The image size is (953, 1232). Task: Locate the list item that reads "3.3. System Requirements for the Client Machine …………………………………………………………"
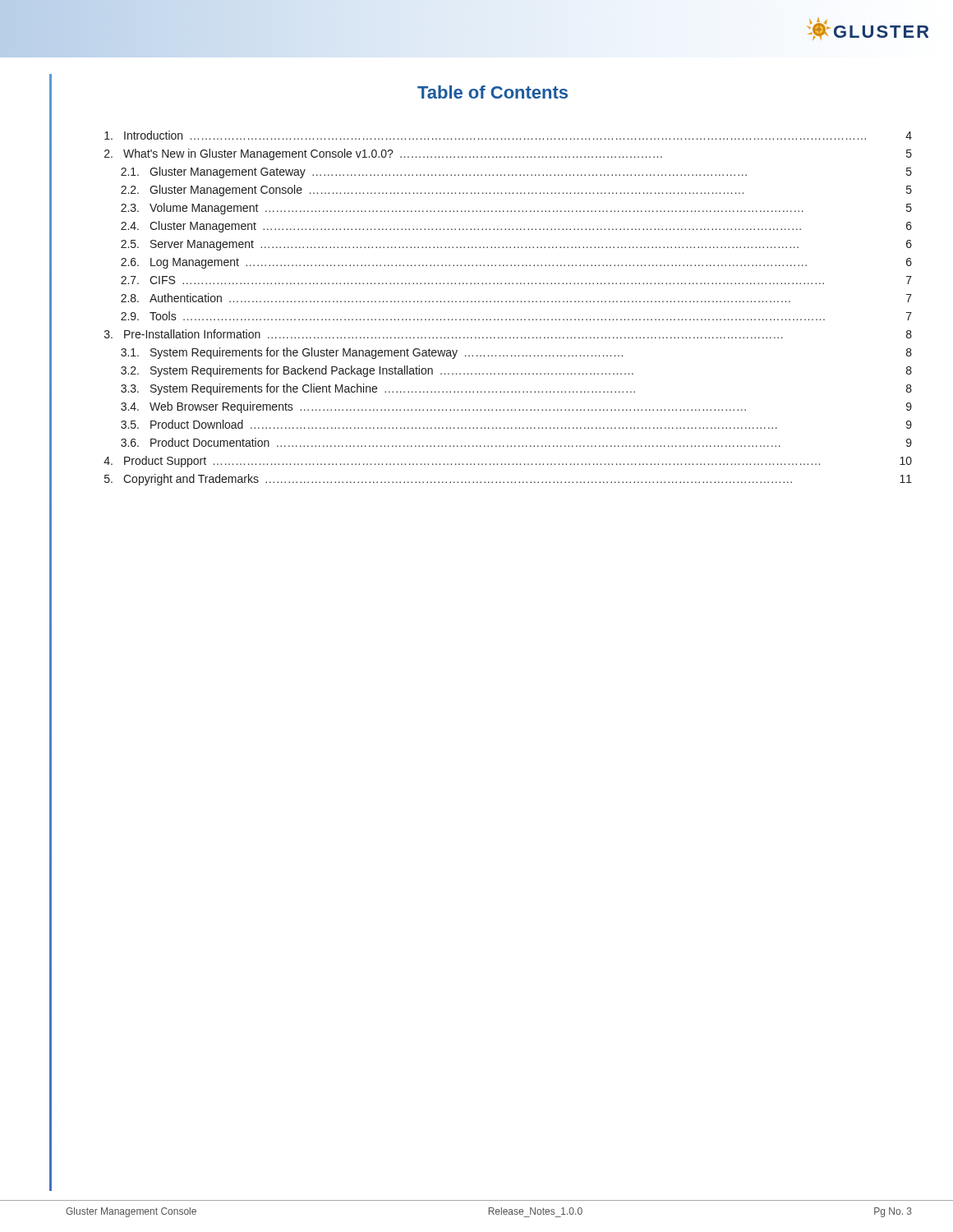coord(497,389)
